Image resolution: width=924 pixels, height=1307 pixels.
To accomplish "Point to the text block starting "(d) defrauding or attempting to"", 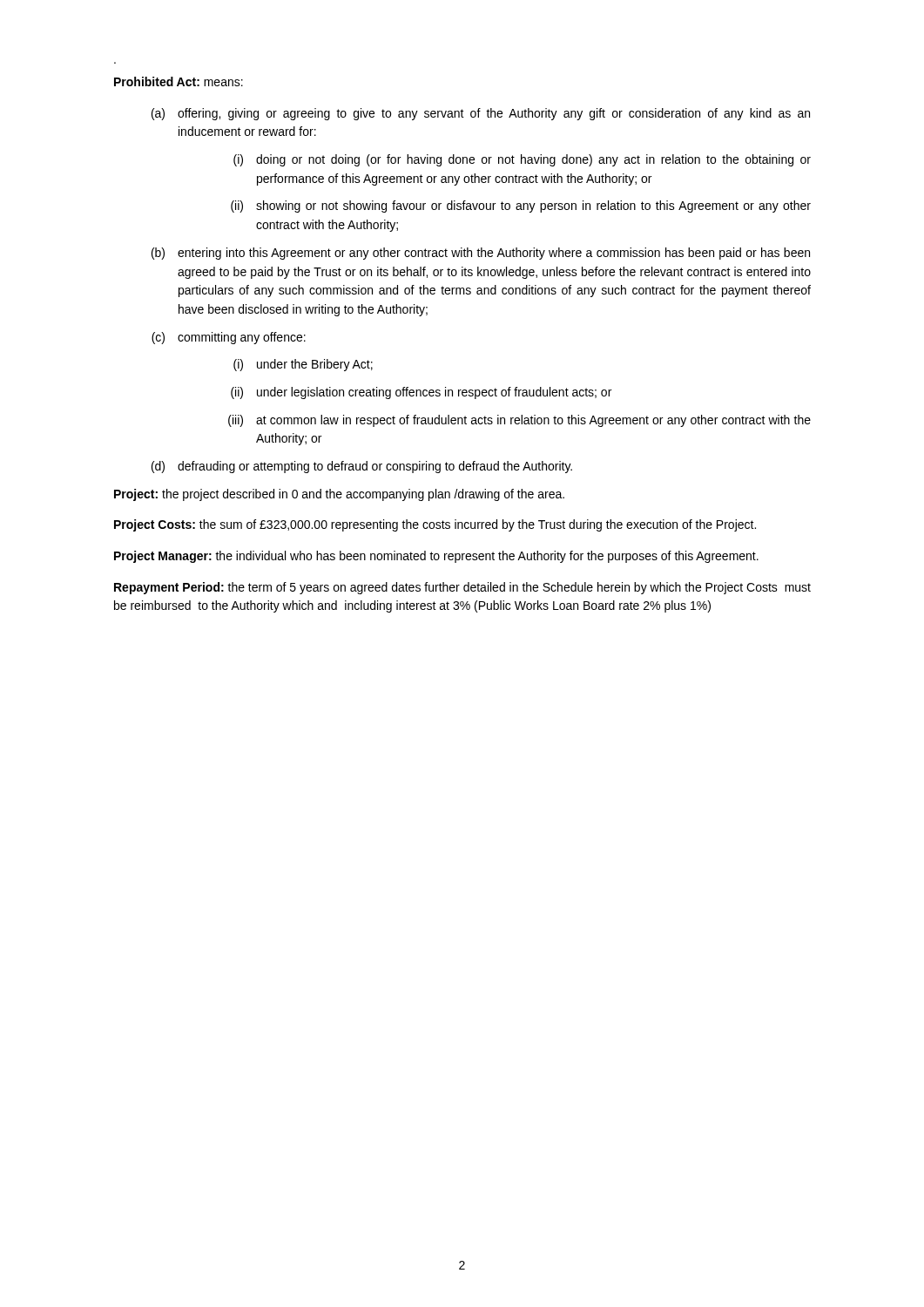I will tap(462, 467).
